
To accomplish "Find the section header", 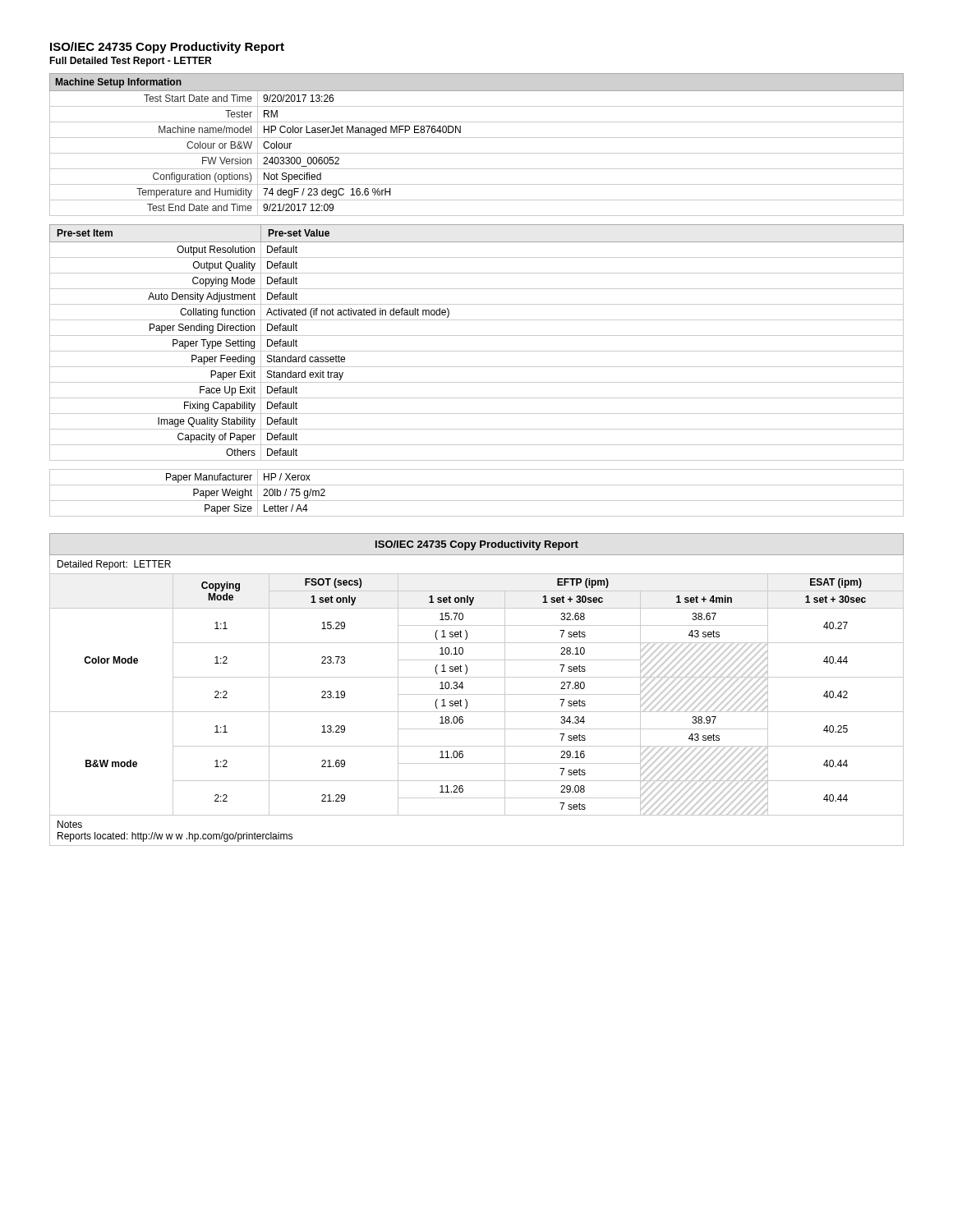I will pyautogui.click(x=131, y=61).
